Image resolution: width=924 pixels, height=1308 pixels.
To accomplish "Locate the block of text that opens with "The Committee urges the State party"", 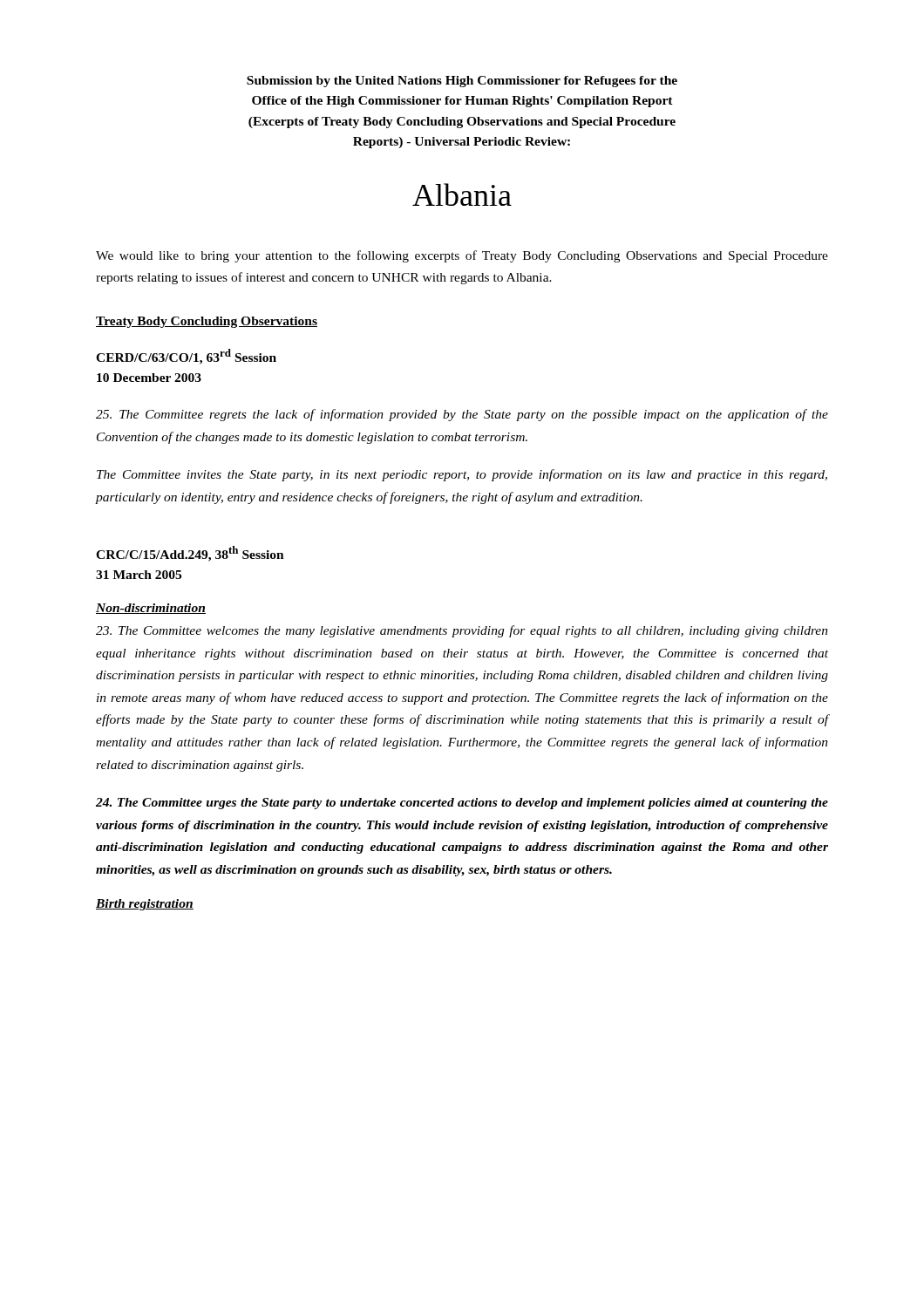I will (462, 835).
